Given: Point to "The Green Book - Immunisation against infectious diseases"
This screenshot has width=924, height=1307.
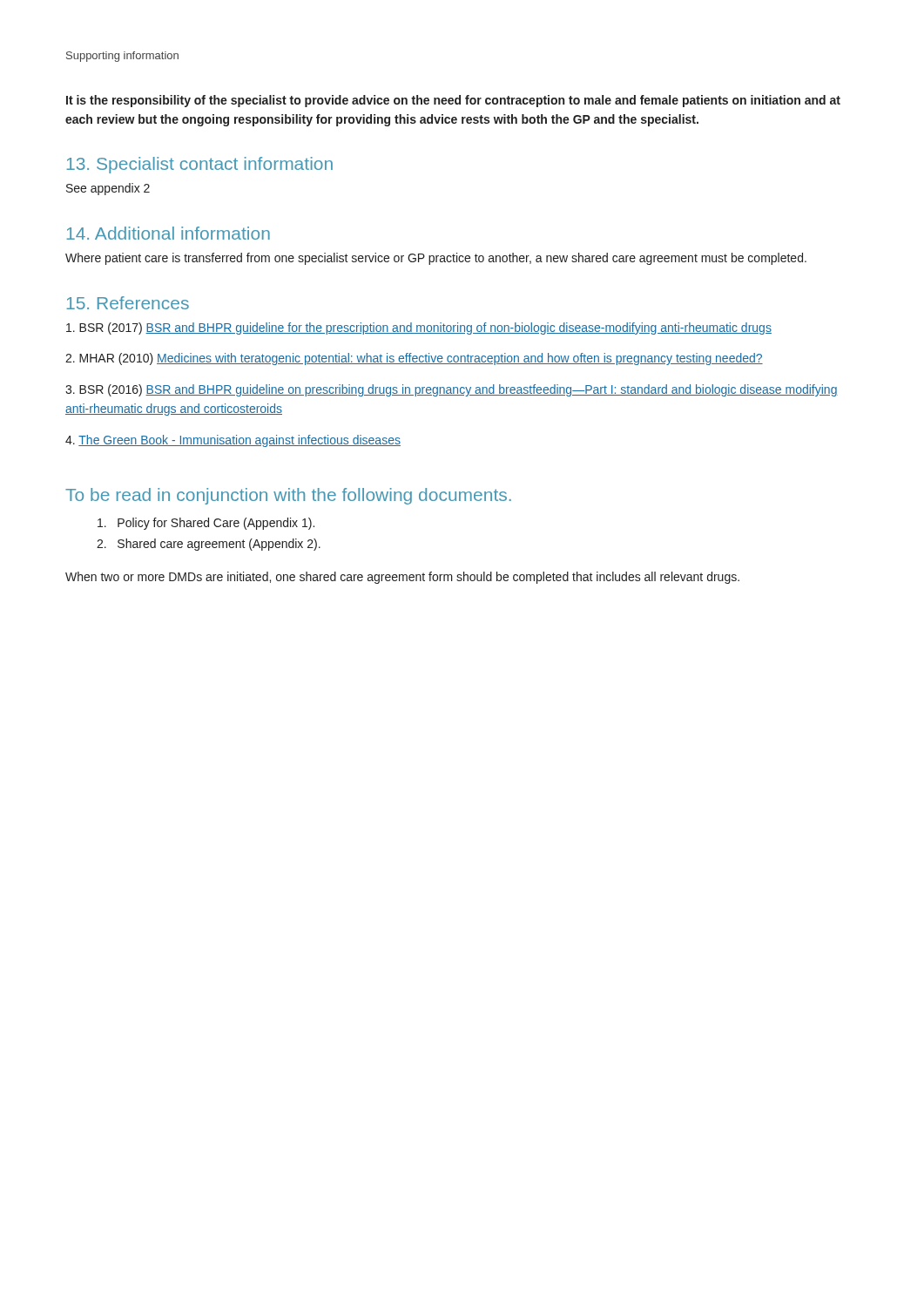Looking at the screenshot, I should point(233,440).
